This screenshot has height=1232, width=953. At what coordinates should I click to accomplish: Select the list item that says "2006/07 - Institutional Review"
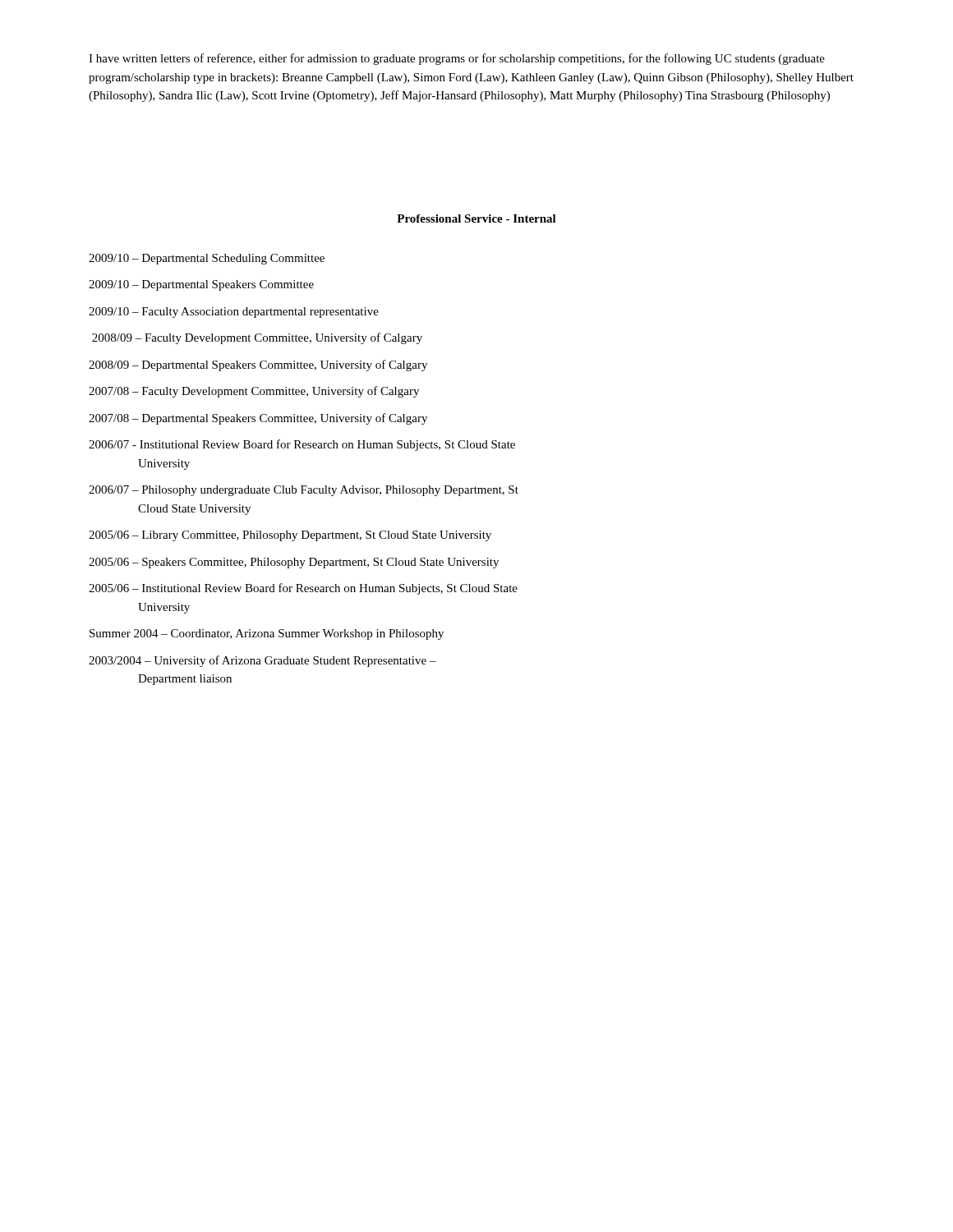coord(302,454)
